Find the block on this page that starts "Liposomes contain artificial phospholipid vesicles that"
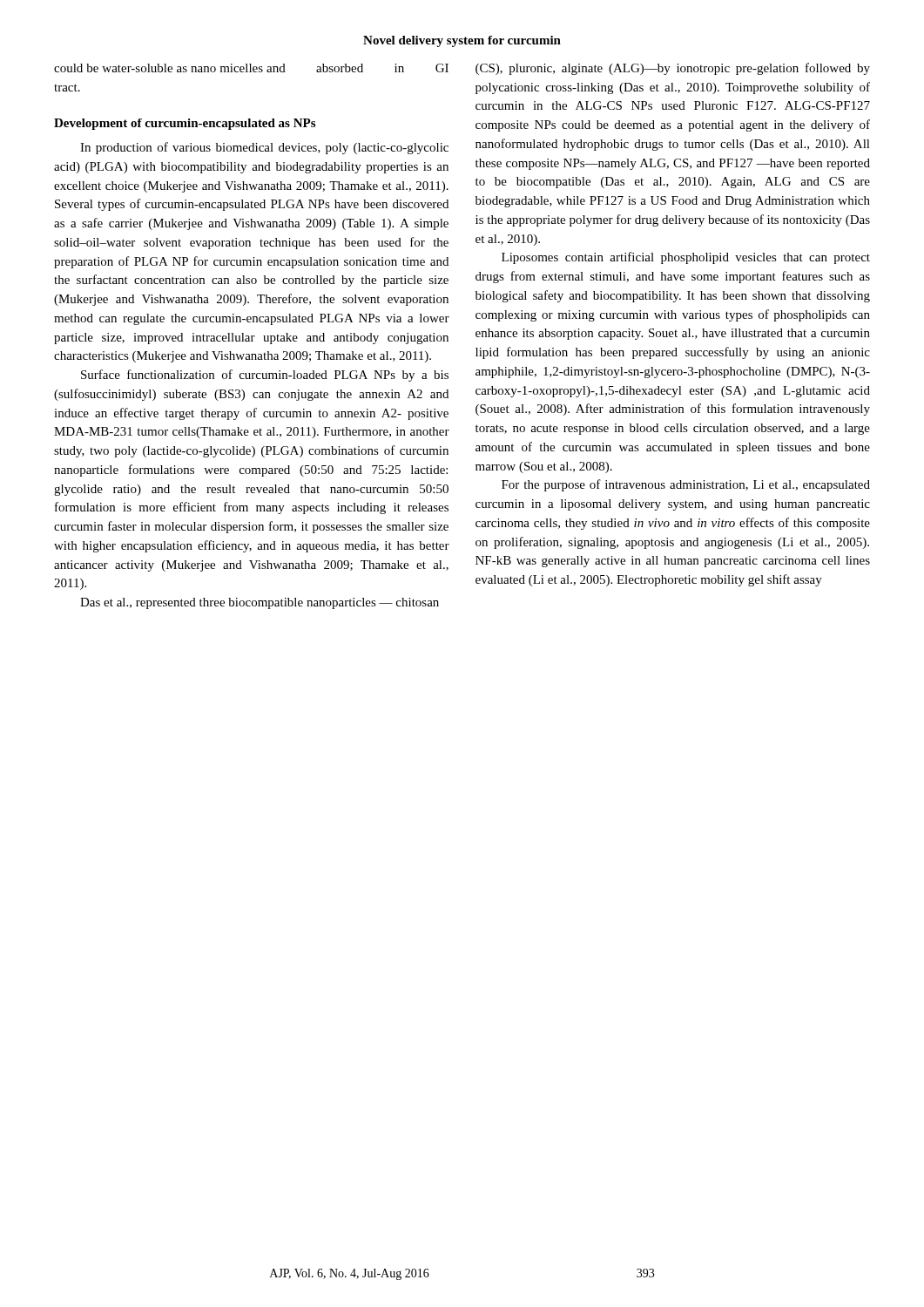924x1307 pixels. pyautogui.click(x=673, y=362)
